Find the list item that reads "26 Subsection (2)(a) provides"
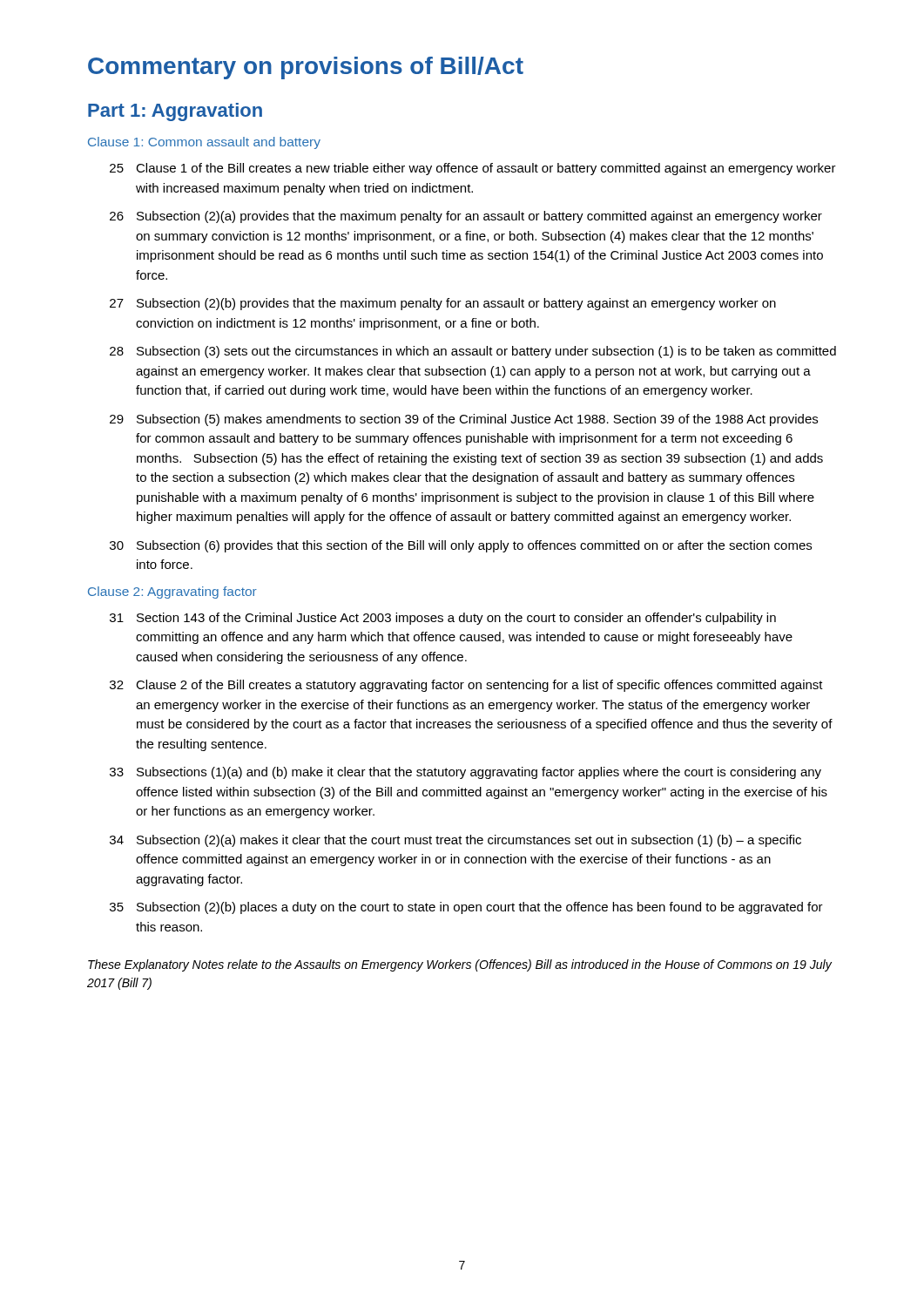 tap(462, 246)
